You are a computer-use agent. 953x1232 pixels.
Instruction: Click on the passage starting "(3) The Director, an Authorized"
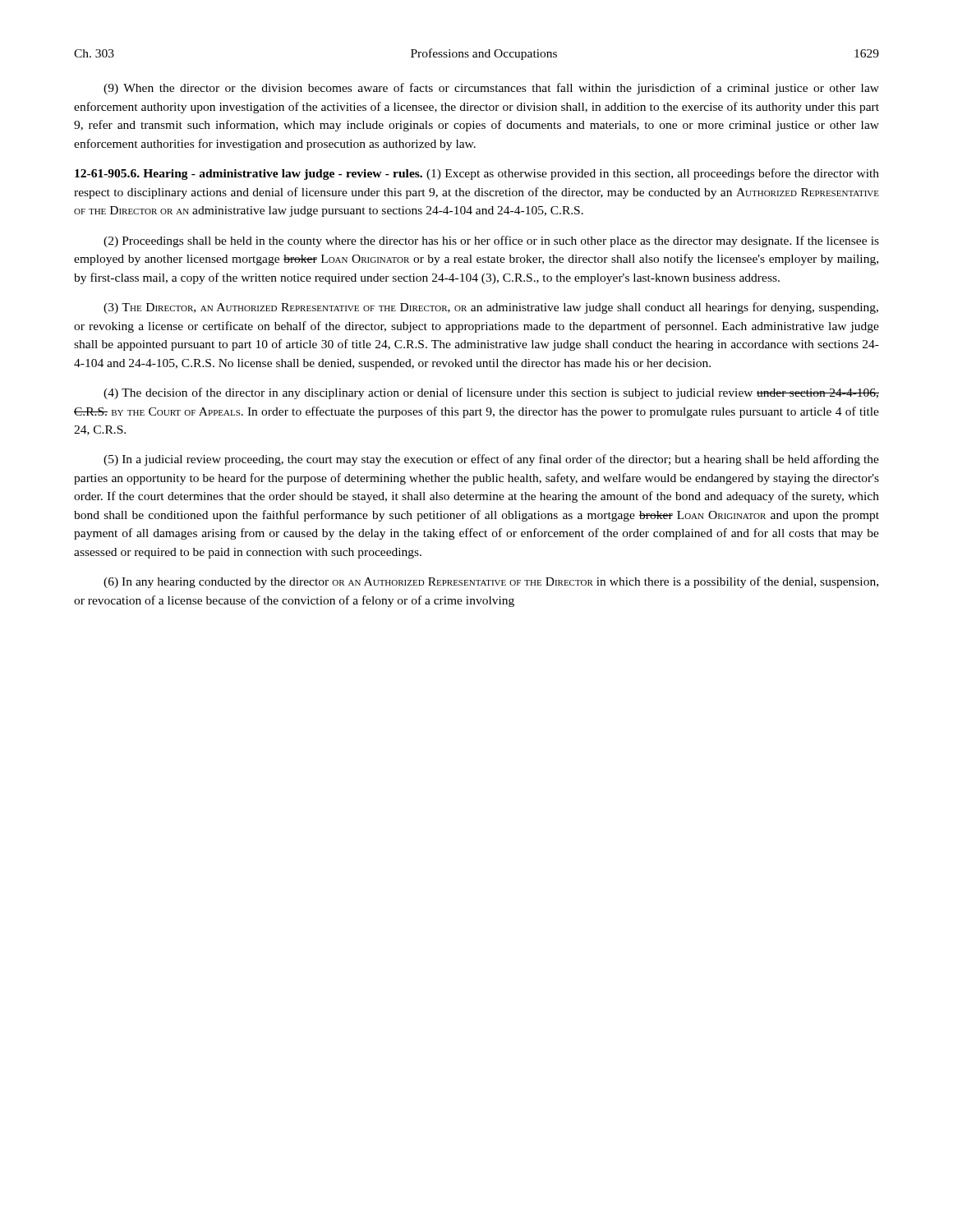pyautogui.click(x=476, y=335)
